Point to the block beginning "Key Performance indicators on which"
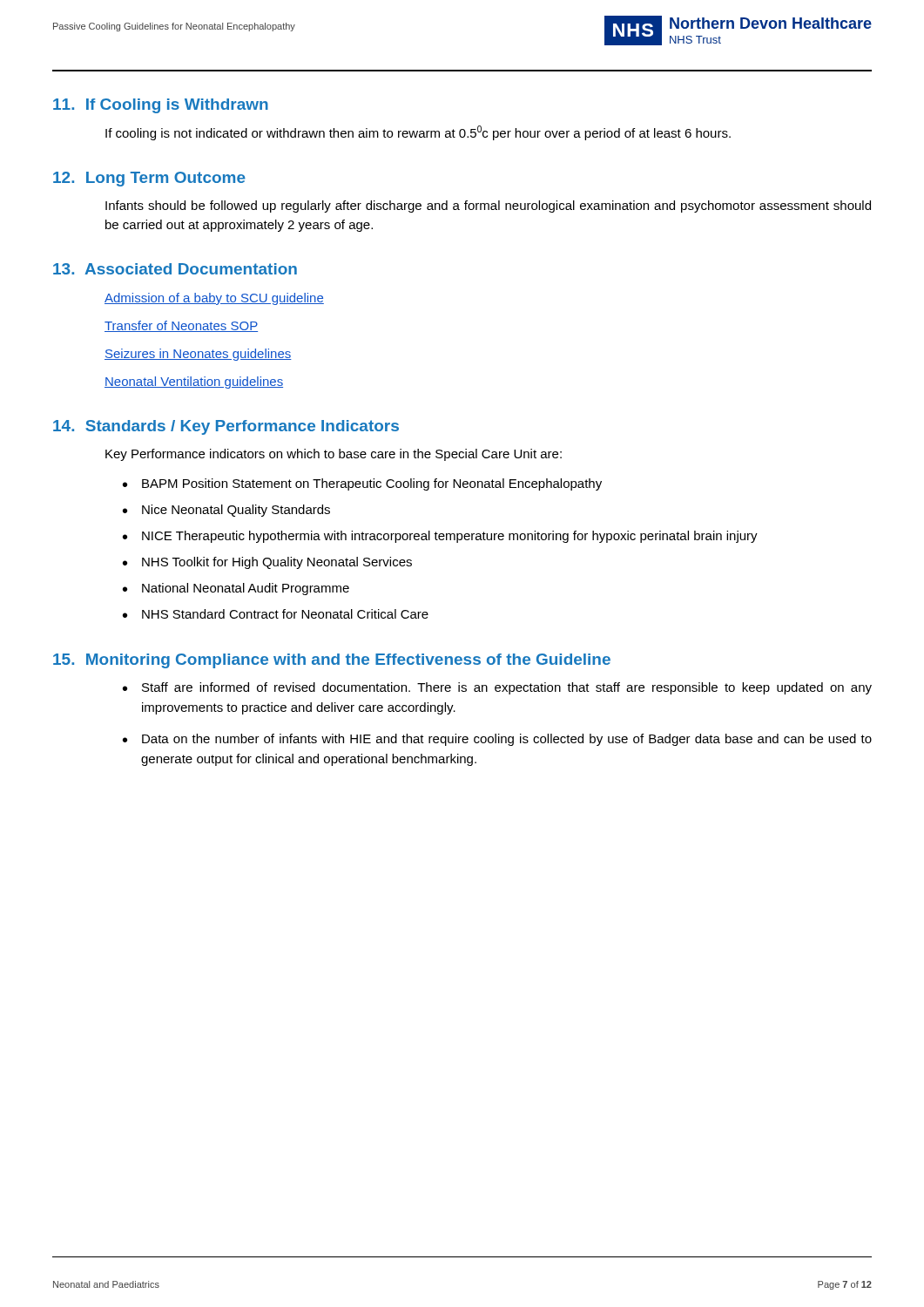 click(334, 453)
